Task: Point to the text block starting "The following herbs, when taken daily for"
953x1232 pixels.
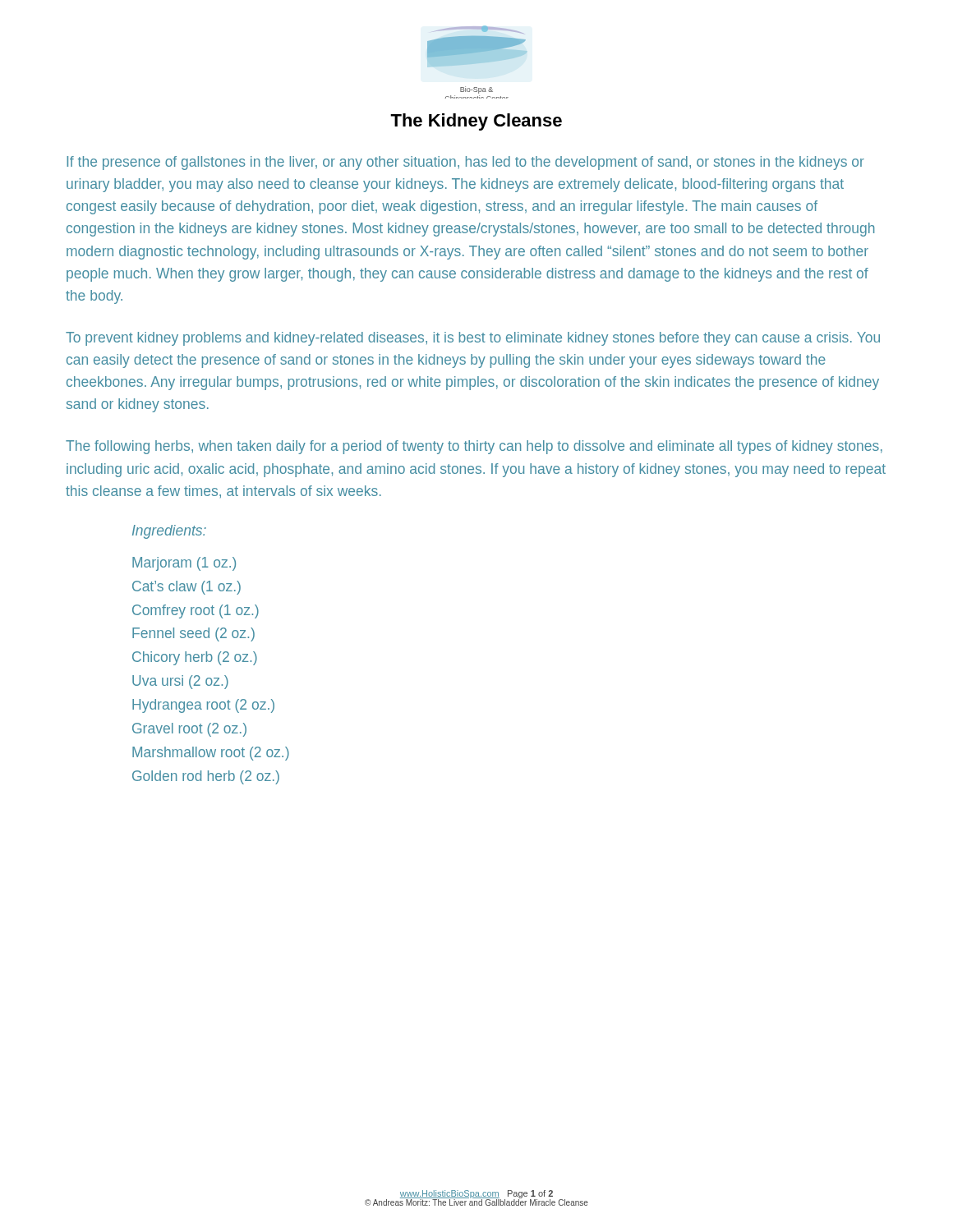Action: 476,469
